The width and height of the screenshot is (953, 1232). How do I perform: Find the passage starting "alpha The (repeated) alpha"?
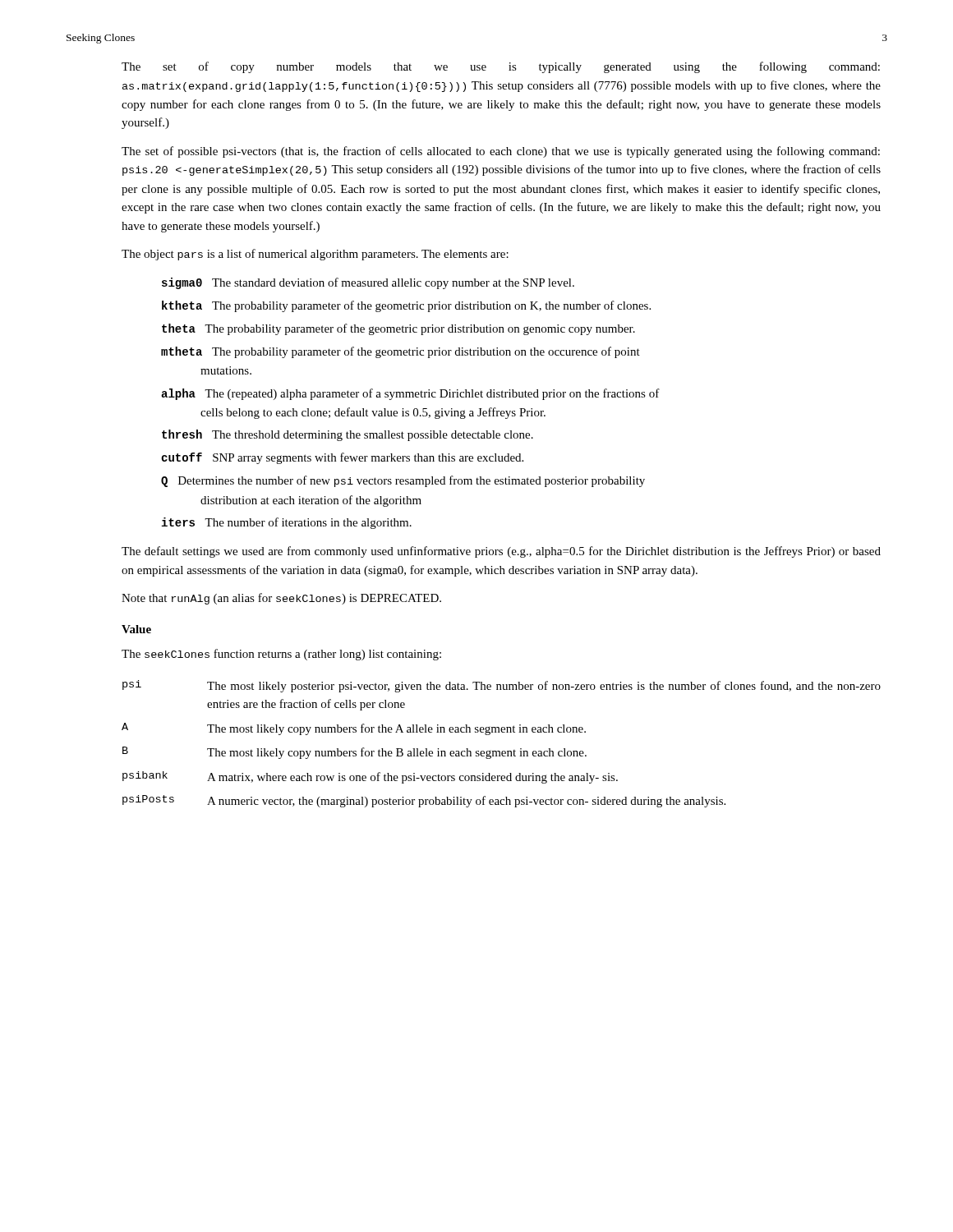tap(410, 403)
